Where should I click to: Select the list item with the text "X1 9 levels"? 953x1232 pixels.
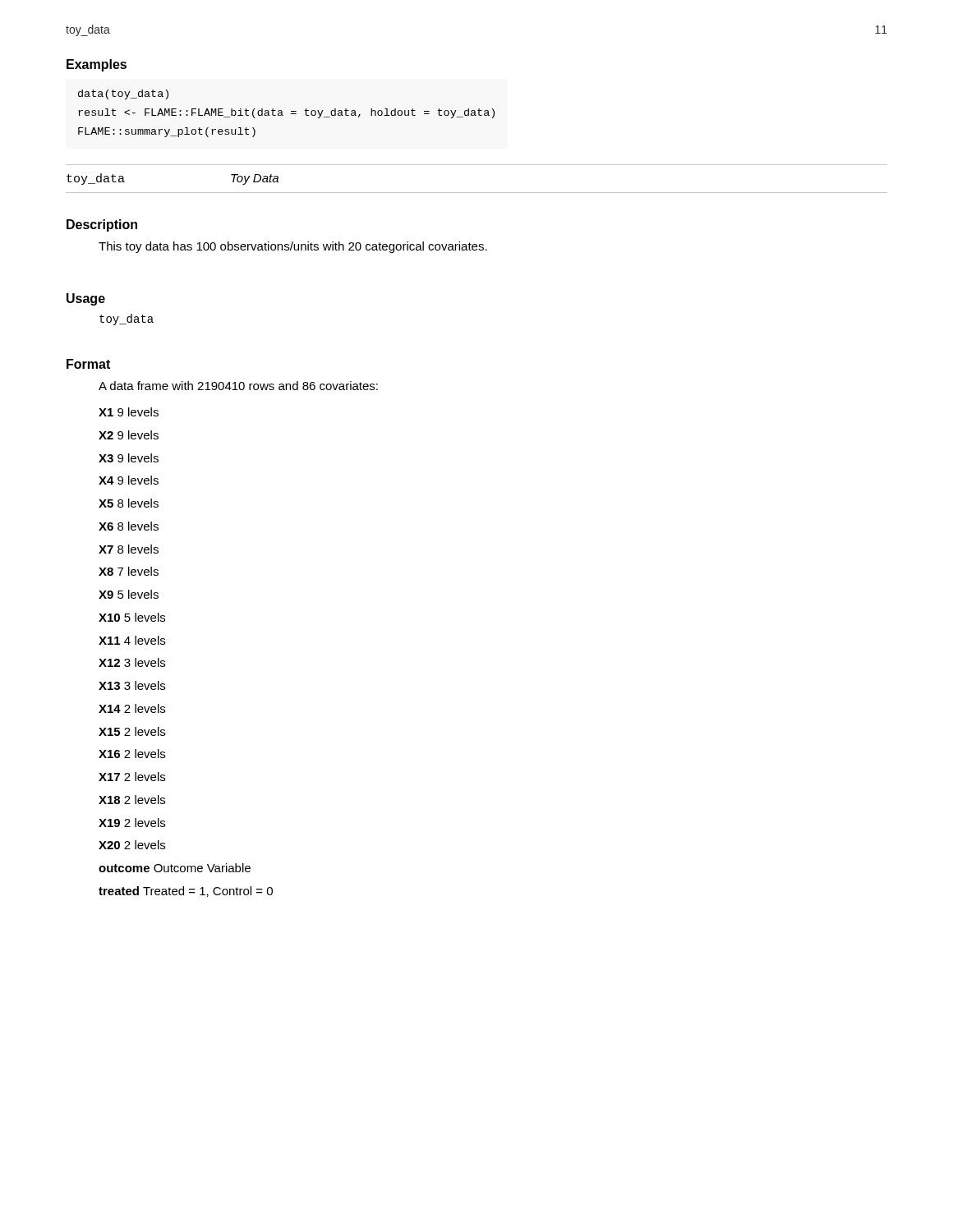coord(129,412)
